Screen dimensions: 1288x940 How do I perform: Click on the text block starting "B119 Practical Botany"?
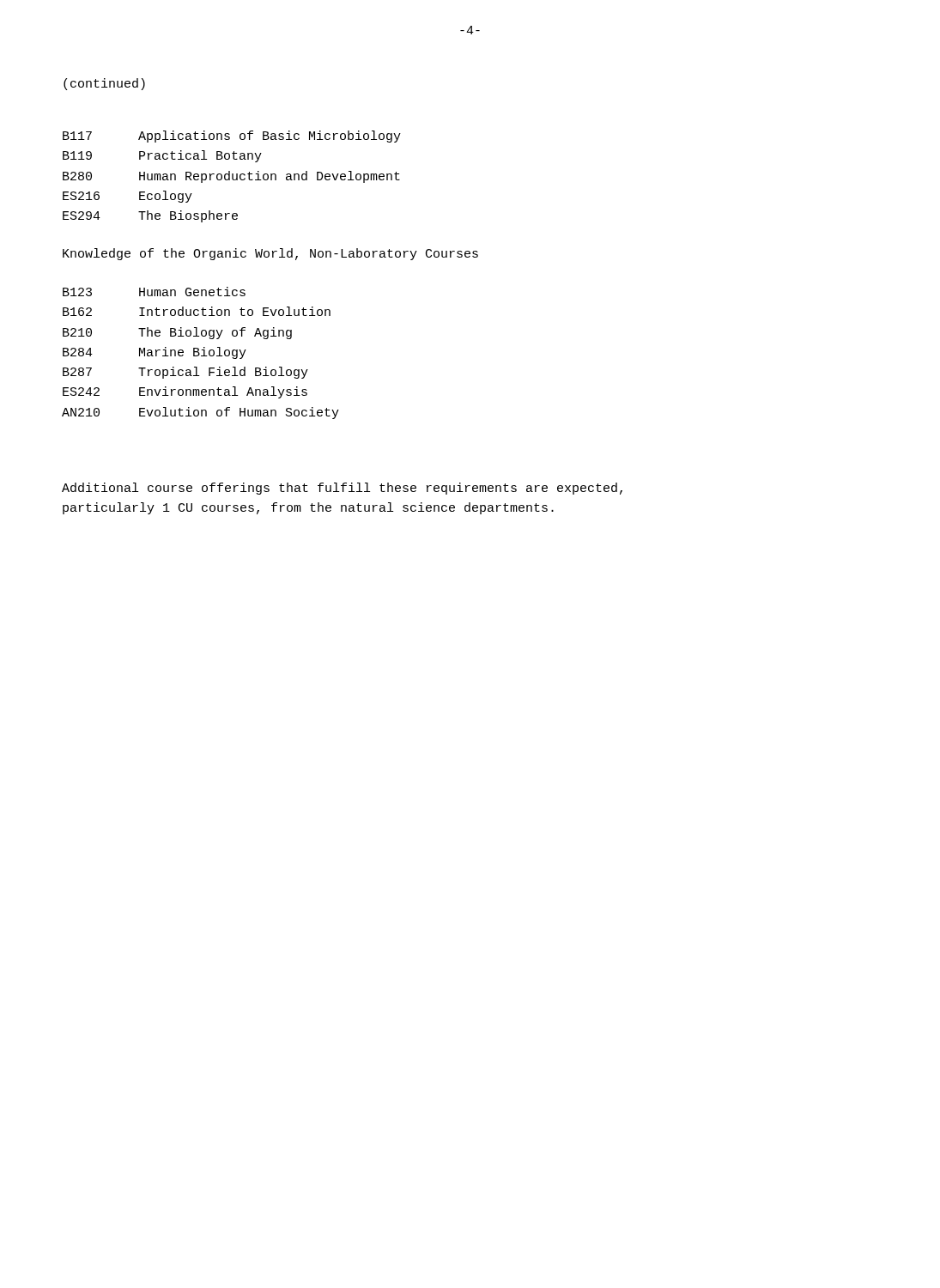click(162, 157)
